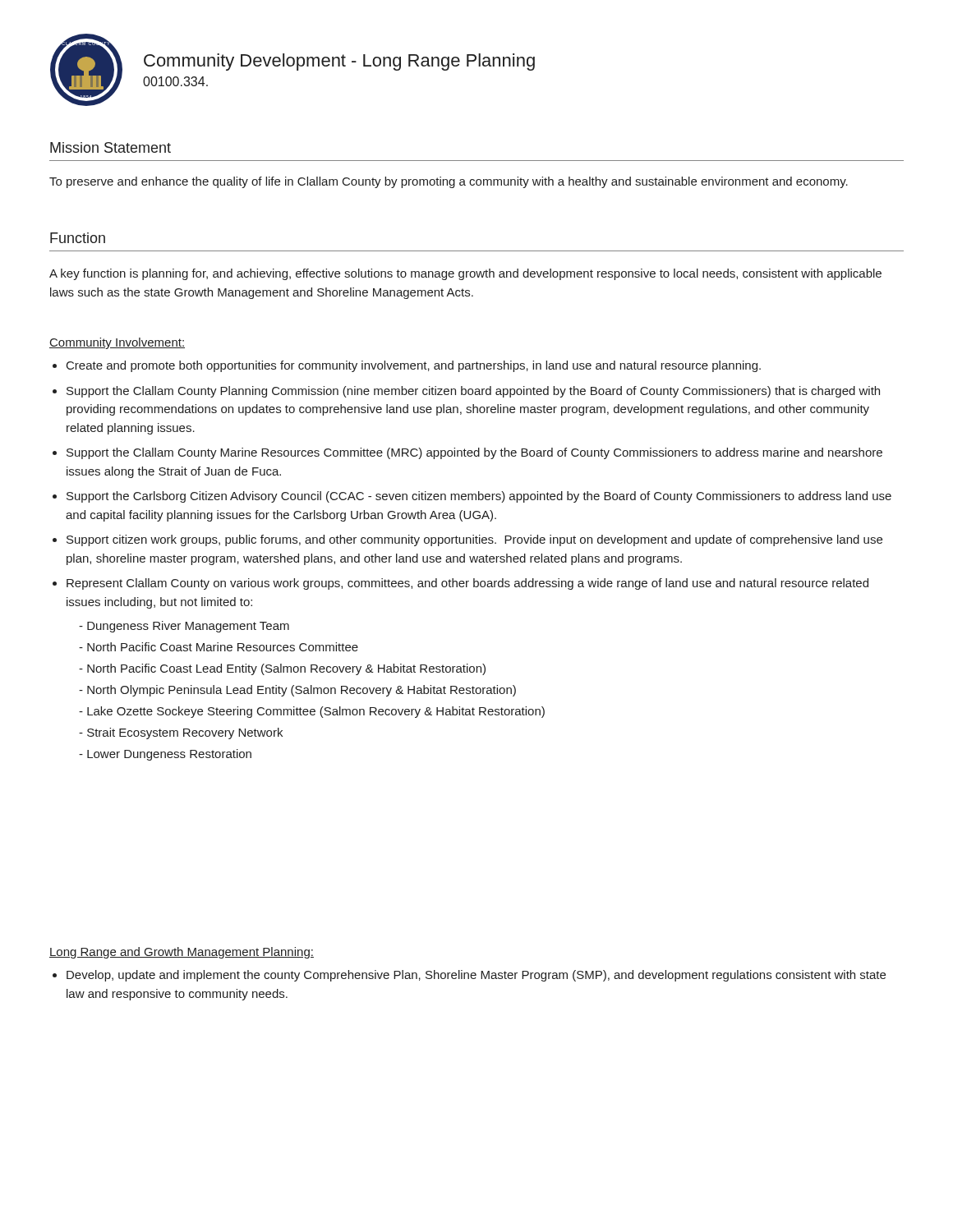Where is the passage that starts "Develop, update and"?
The height and width of the screenshot is (1232, 953).
point(476,984)
